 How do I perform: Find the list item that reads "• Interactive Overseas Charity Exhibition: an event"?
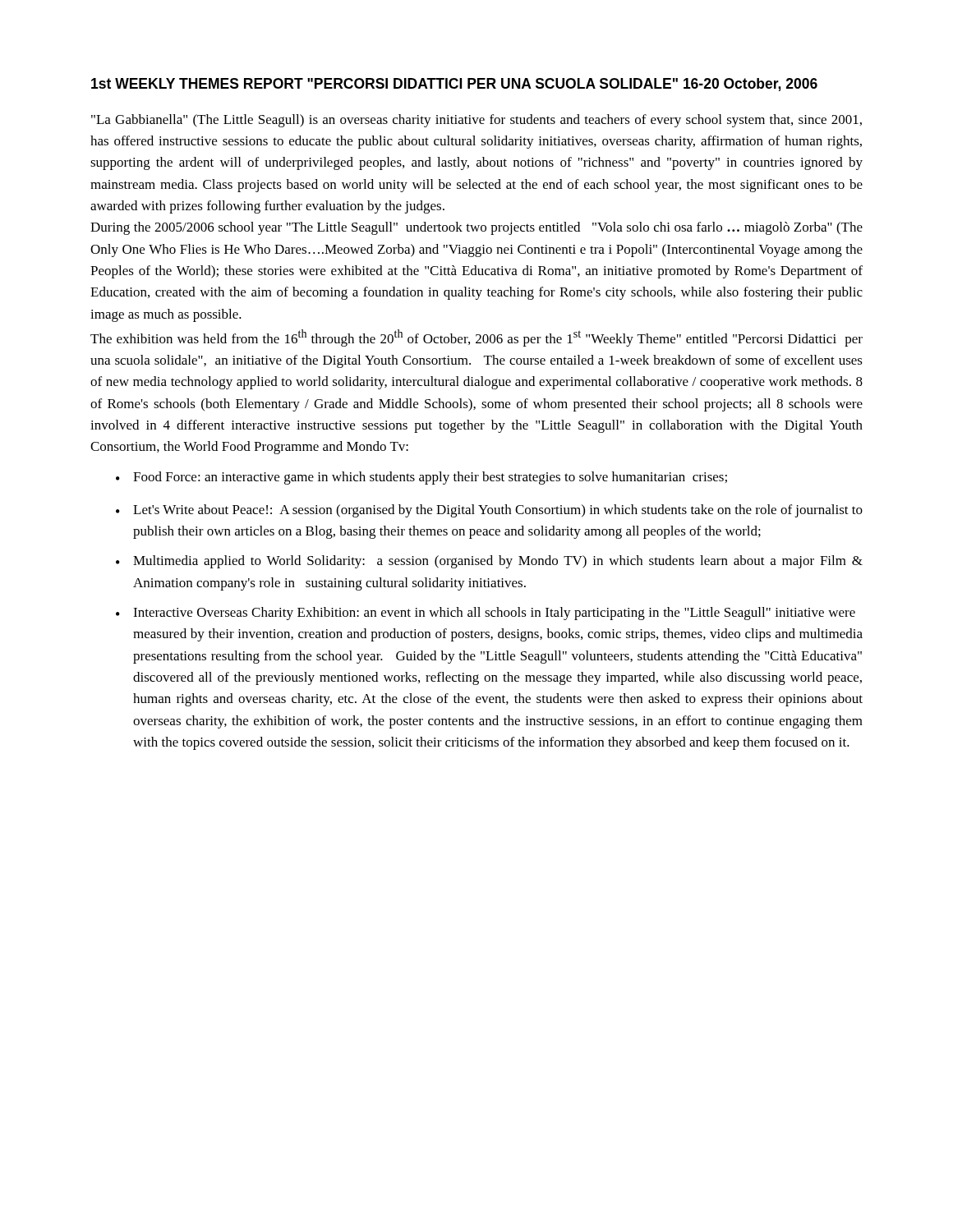[489, 678]
